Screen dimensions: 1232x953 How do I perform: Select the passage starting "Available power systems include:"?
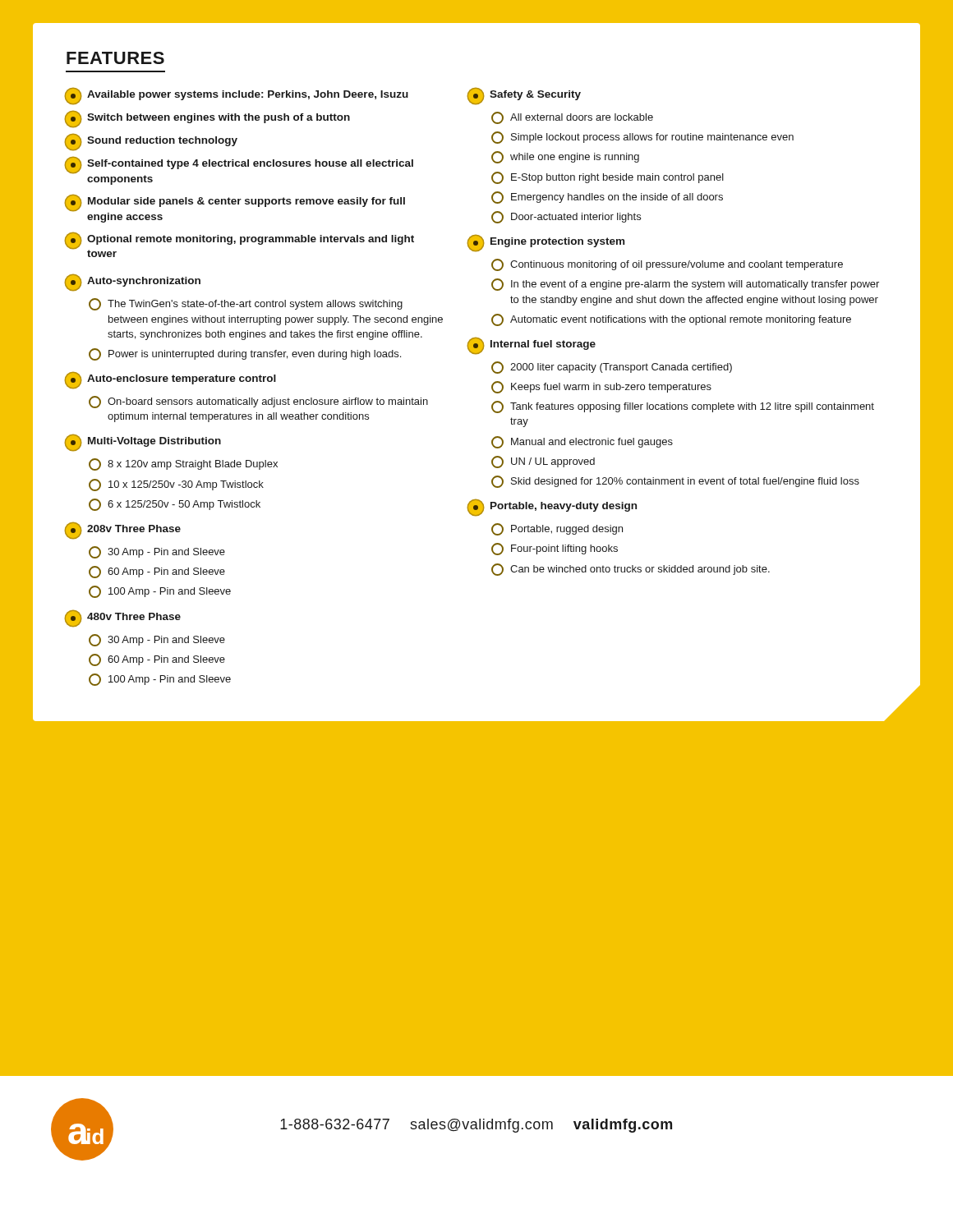(x=237, y=95)
